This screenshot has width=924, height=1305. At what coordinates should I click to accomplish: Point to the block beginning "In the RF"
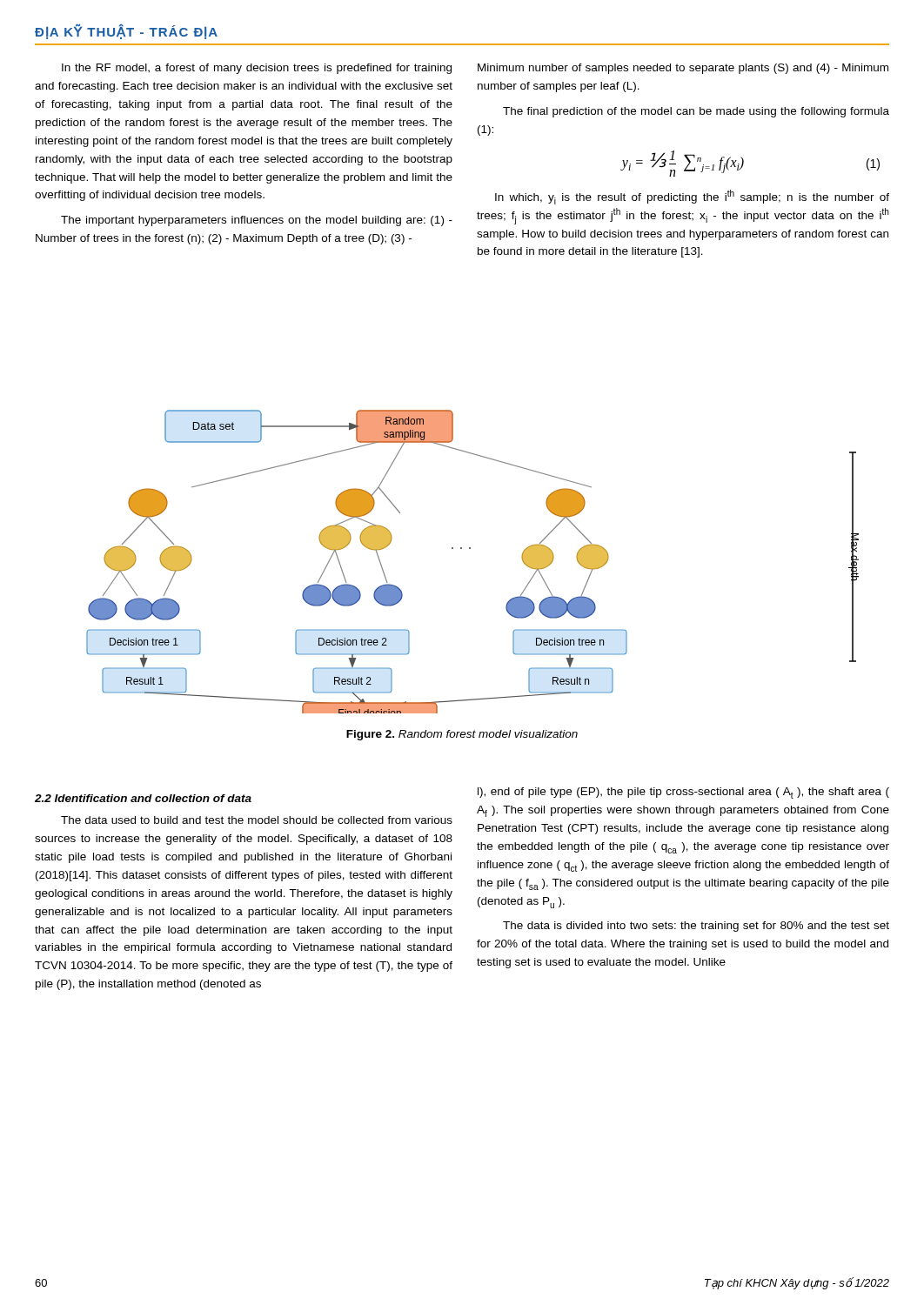[x=244, y=154]
